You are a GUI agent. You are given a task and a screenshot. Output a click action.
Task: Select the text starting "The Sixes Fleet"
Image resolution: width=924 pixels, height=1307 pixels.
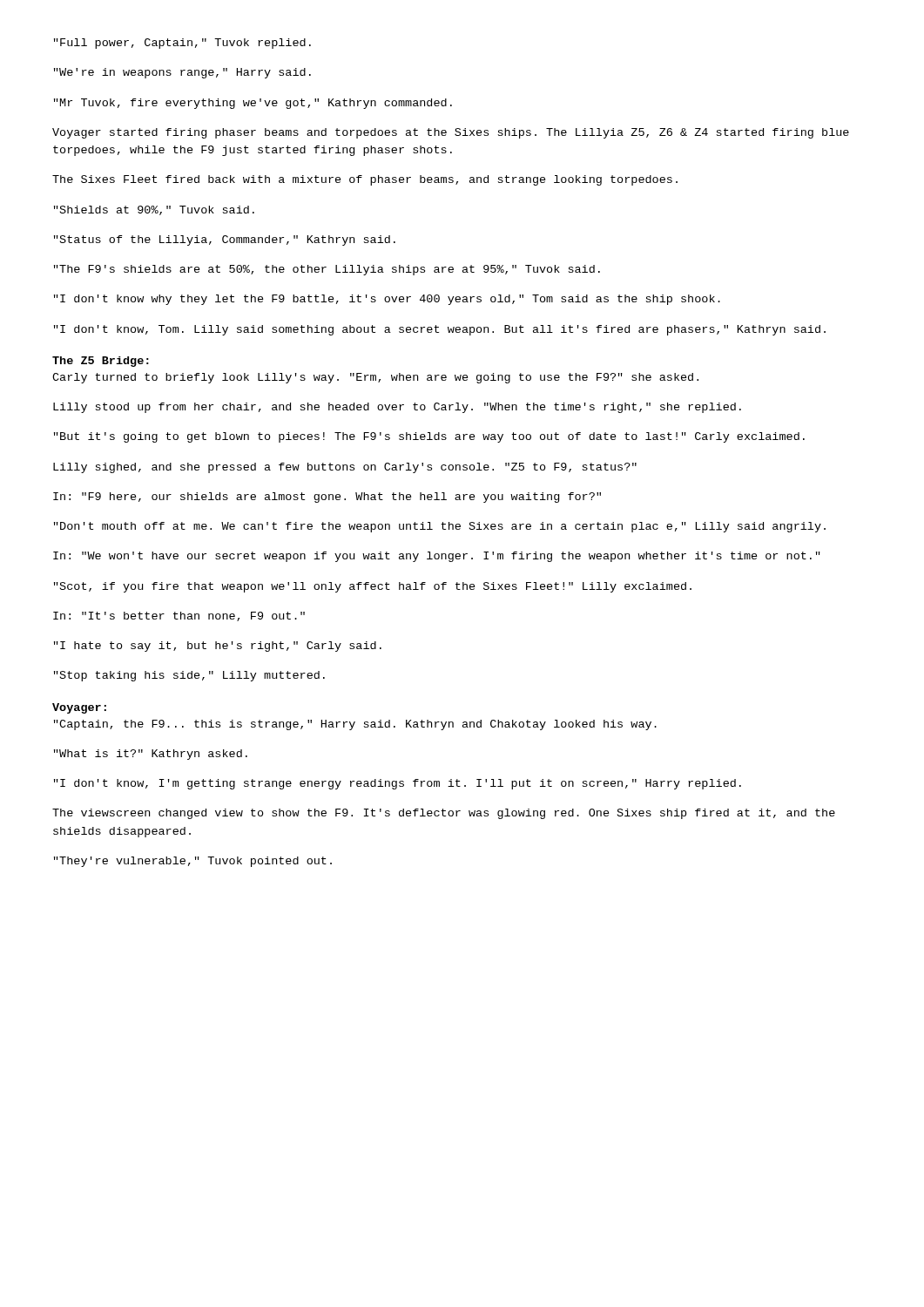[x=366, y=180]
